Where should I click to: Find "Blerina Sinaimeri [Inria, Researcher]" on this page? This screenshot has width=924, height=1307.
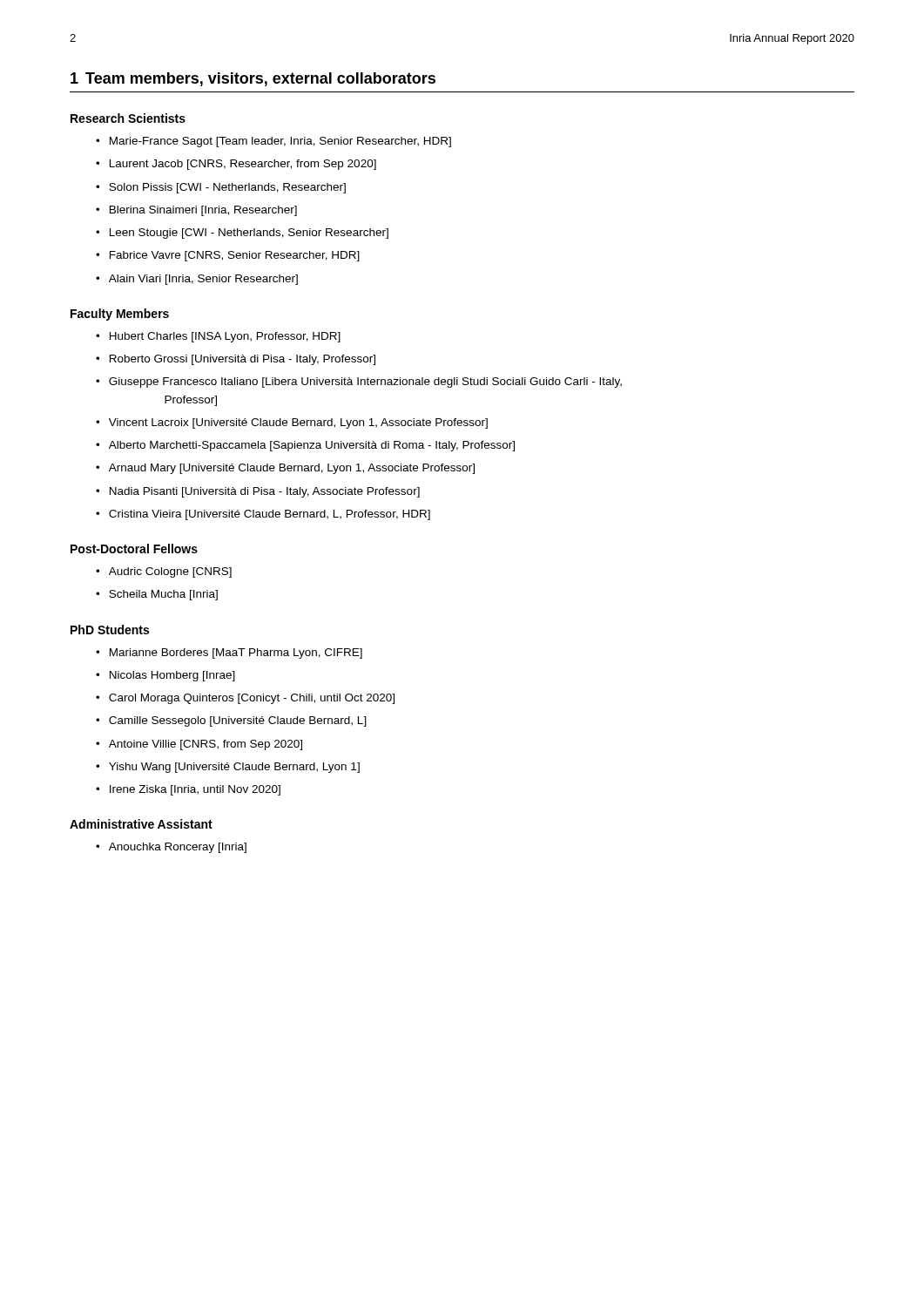click(203, 209)
